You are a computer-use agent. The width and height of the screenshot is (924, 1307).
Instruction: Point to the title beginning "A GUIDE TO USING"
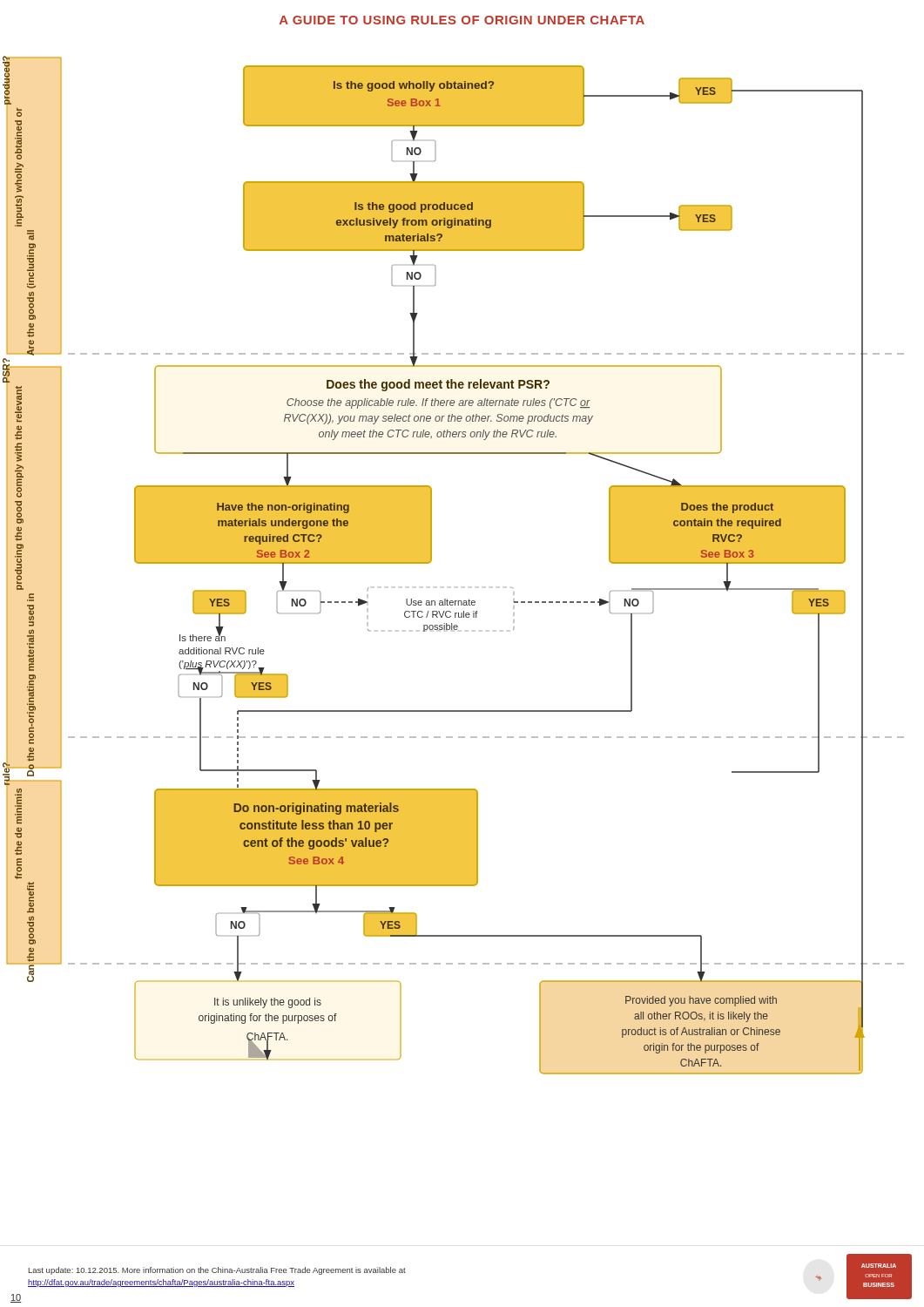pos(462,20)
